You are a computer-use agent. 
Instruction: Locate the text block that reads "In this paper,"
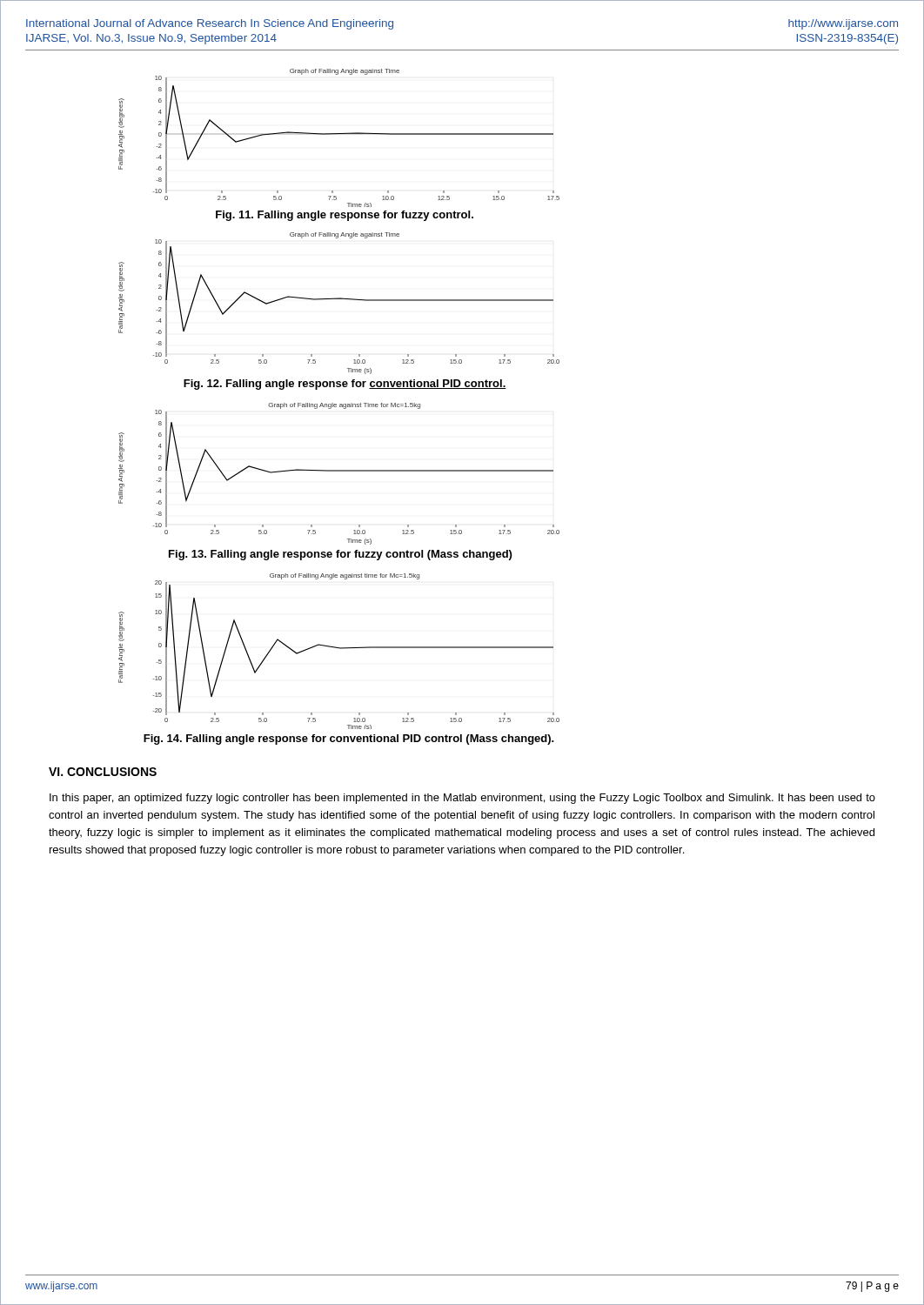pyautogui.click(x=462, y=824)
